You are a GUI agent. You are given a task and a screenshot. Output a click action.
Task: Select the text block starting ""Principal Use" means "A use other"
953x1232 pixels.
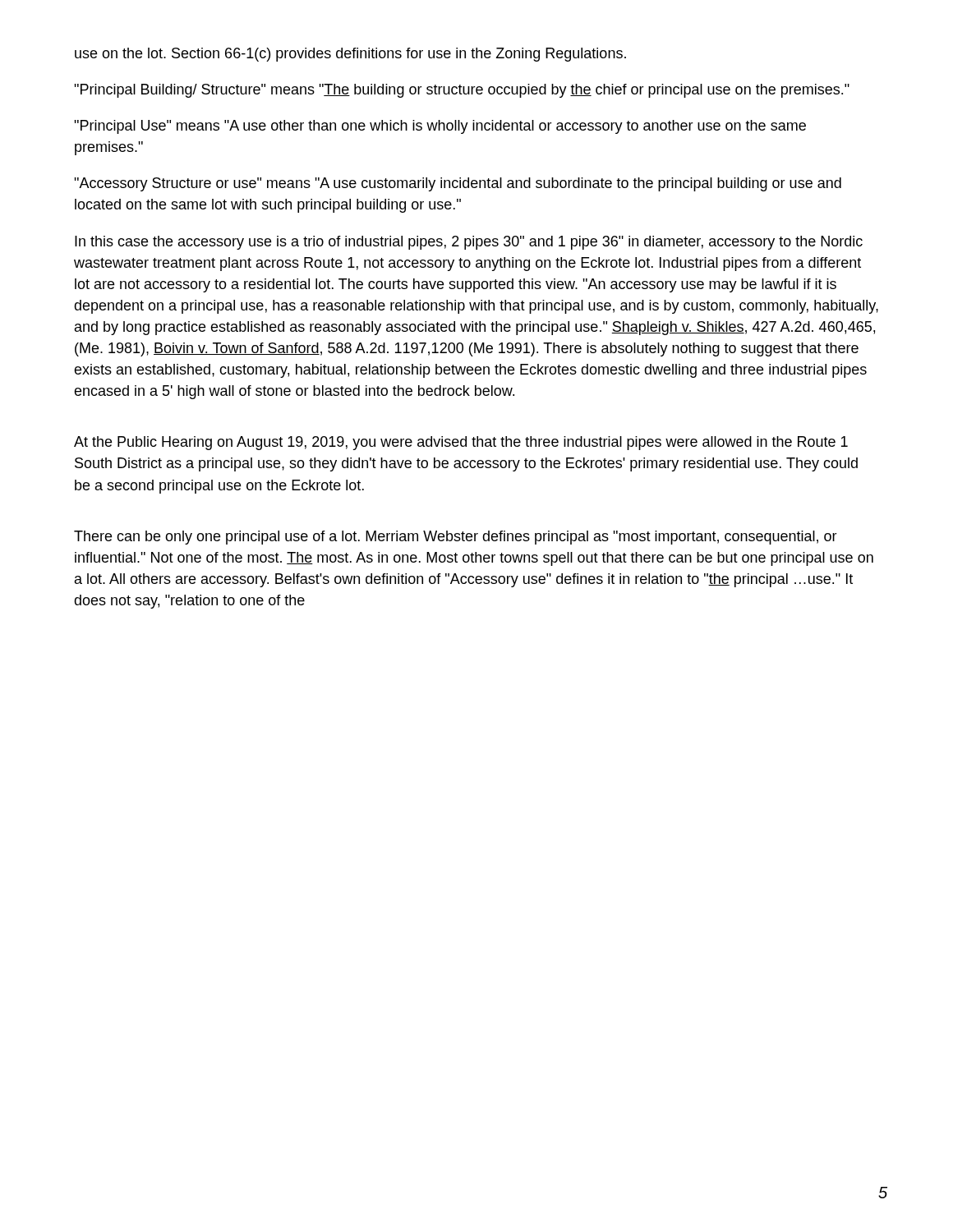point(440,137)
